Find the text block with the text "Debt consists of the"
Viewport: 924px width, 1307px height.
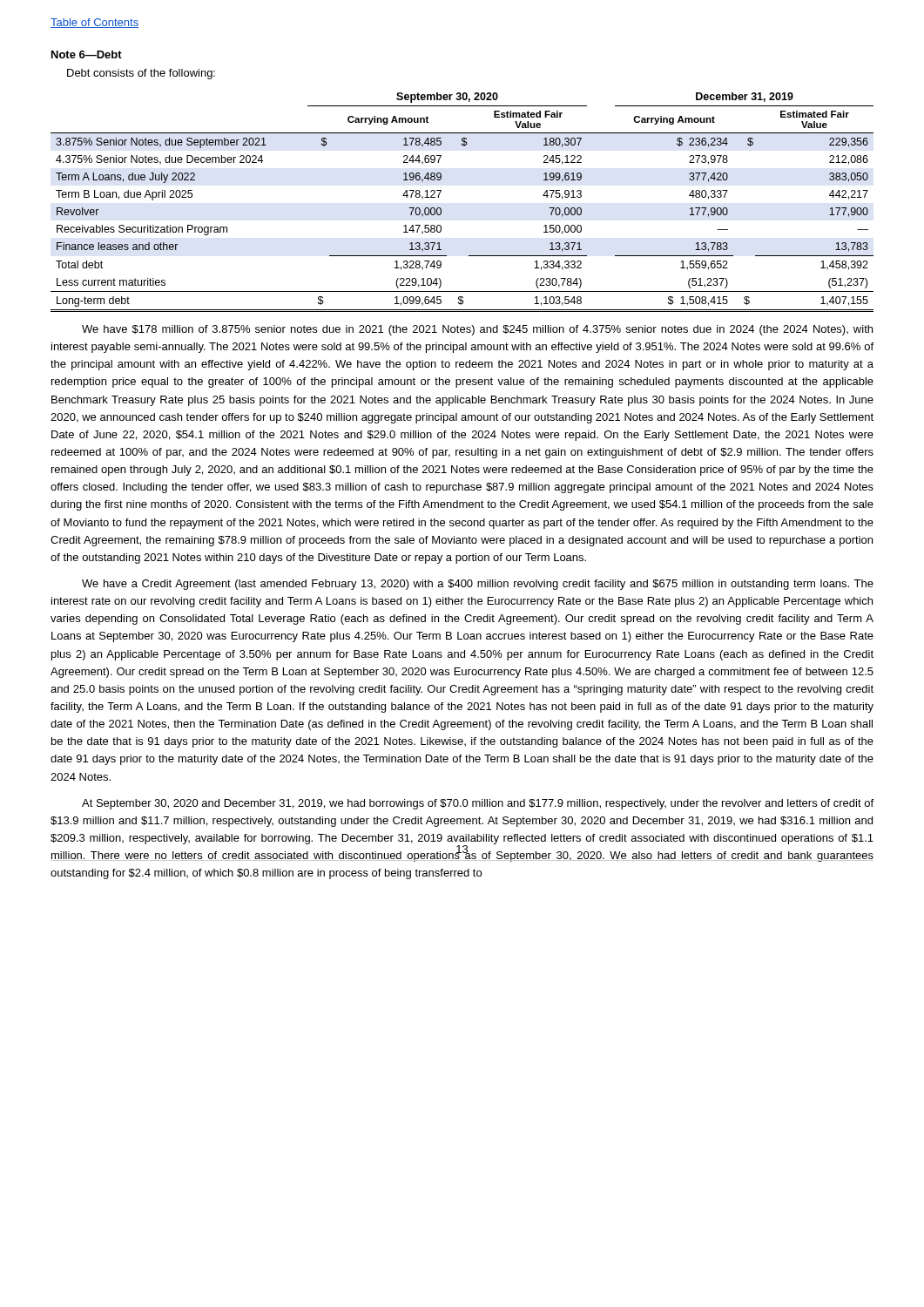(x=141, y=73)
